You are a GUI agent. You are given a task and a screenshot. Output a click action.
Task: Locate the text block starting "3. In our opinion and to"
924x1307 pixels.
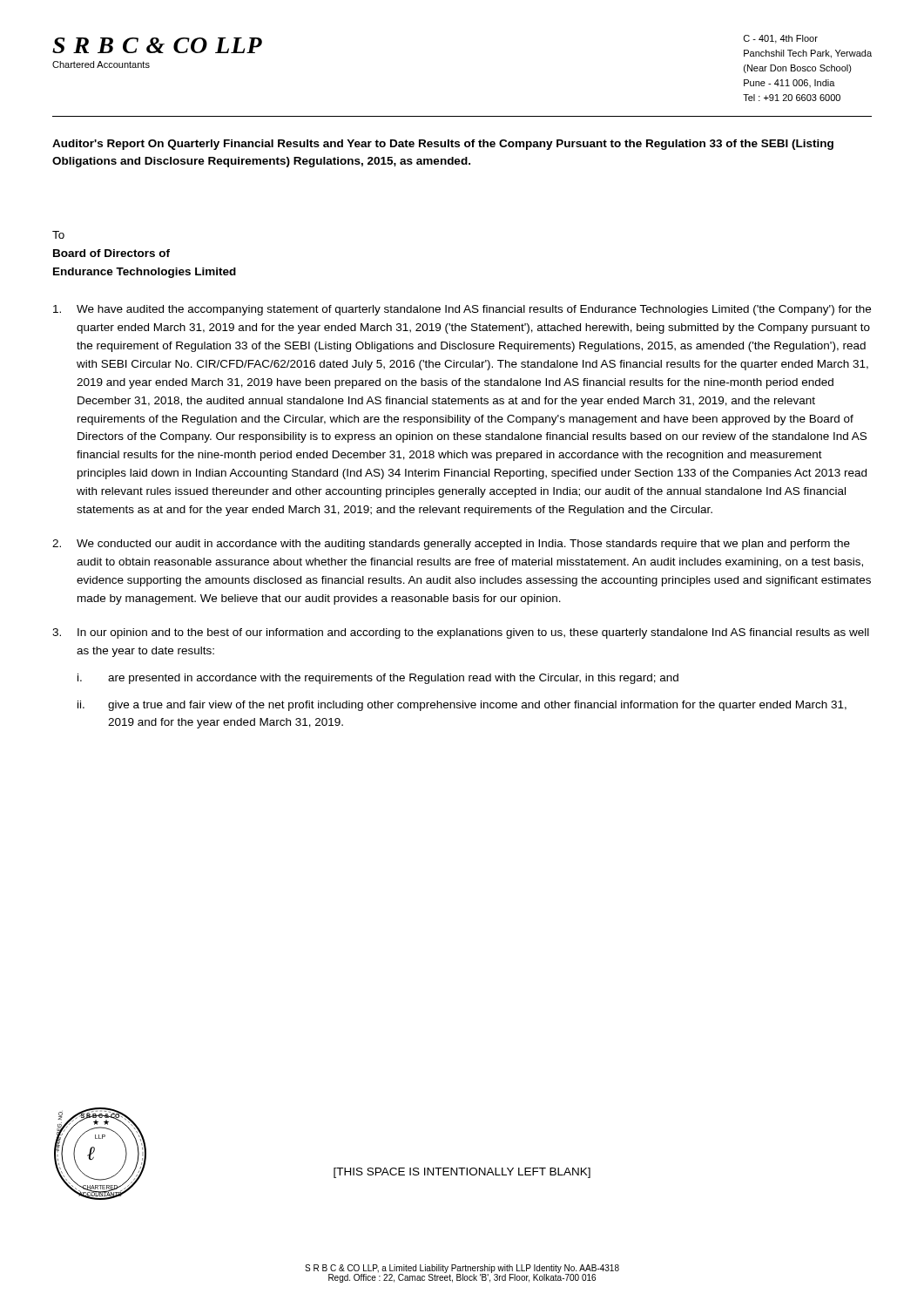click(462, 682)
